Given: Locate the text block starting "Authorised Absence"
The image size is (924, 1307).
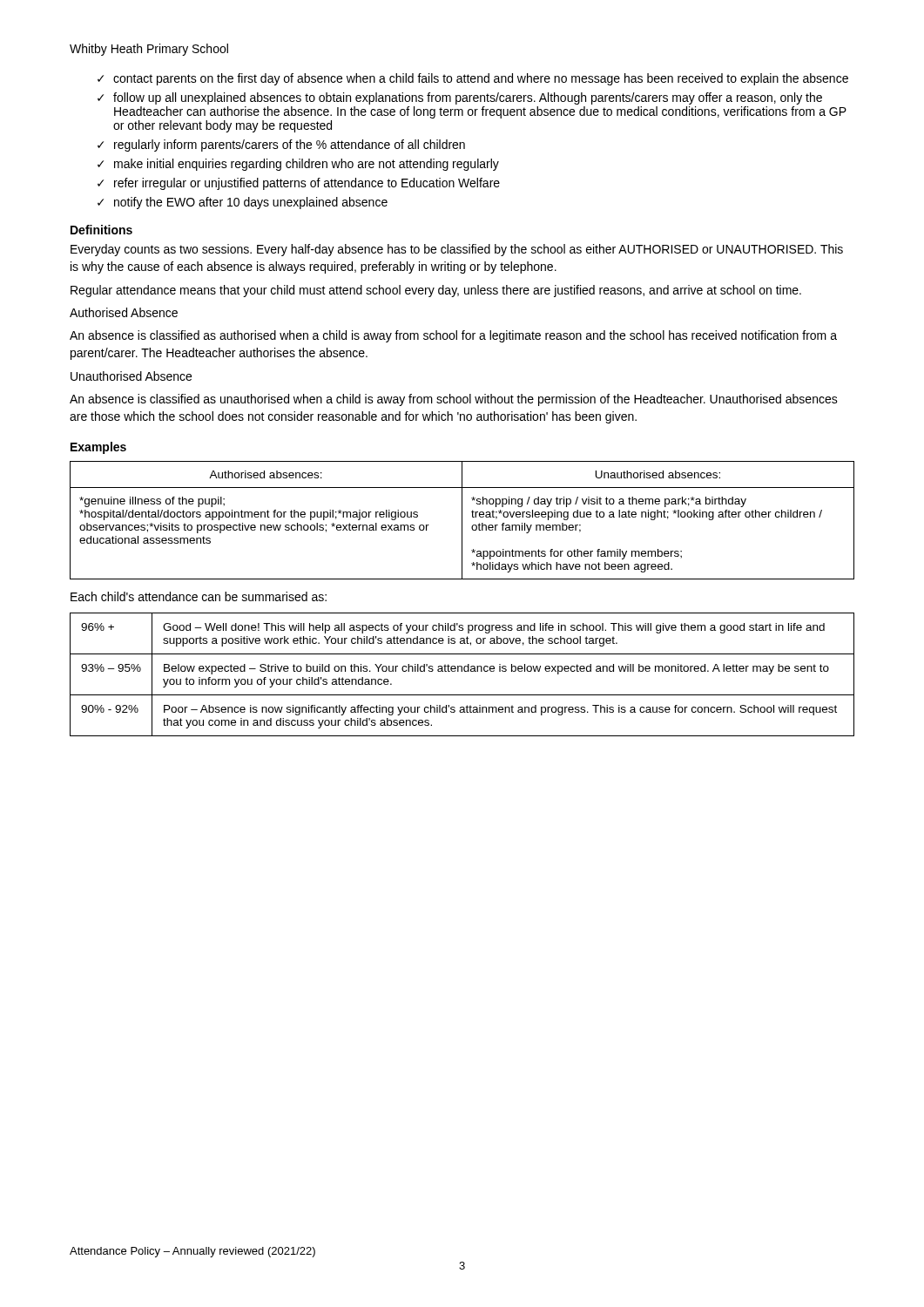Looking at the screenshot, I should (124, 313).
